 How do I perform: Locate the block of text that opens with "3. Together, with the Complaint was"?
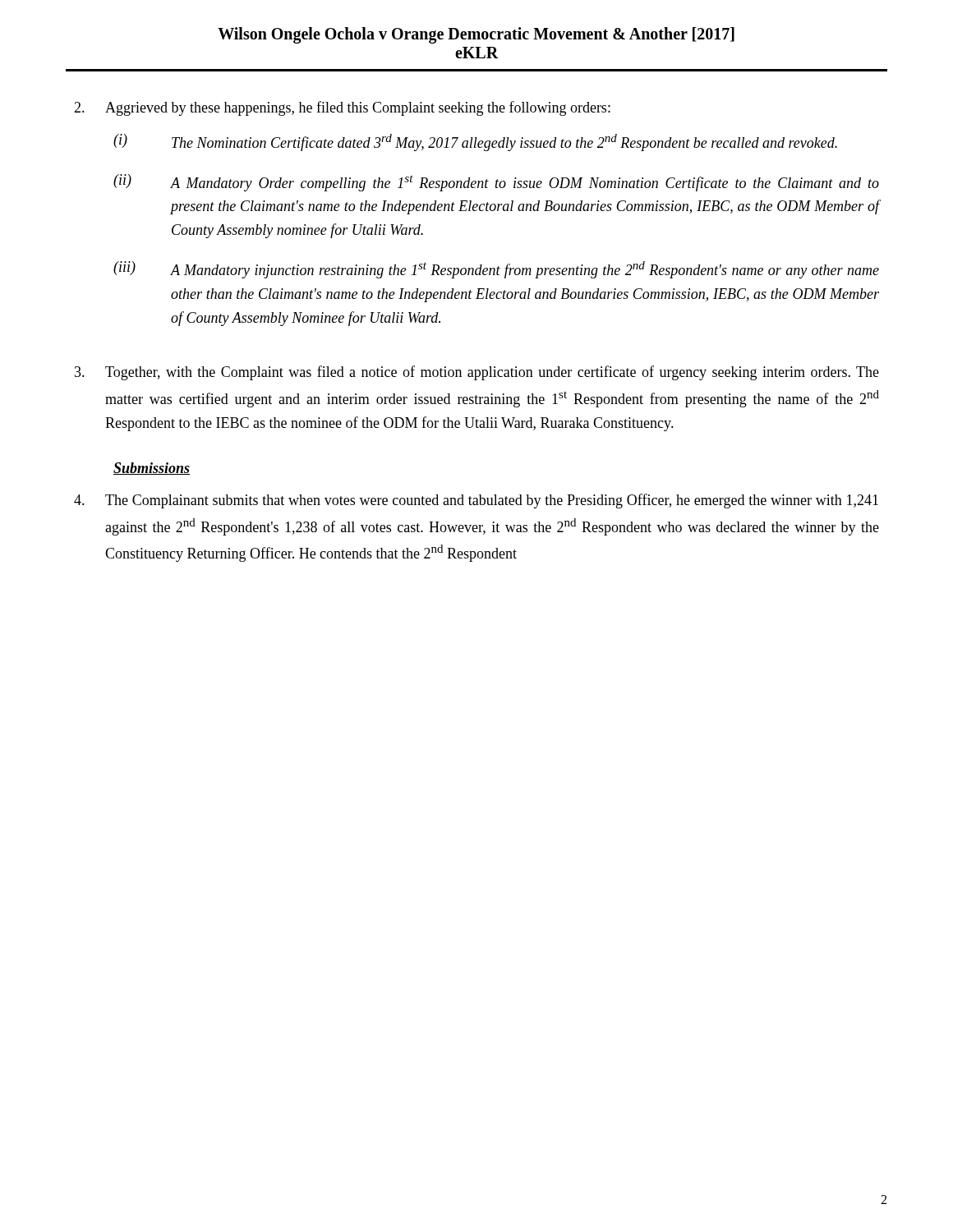point(476,398)
